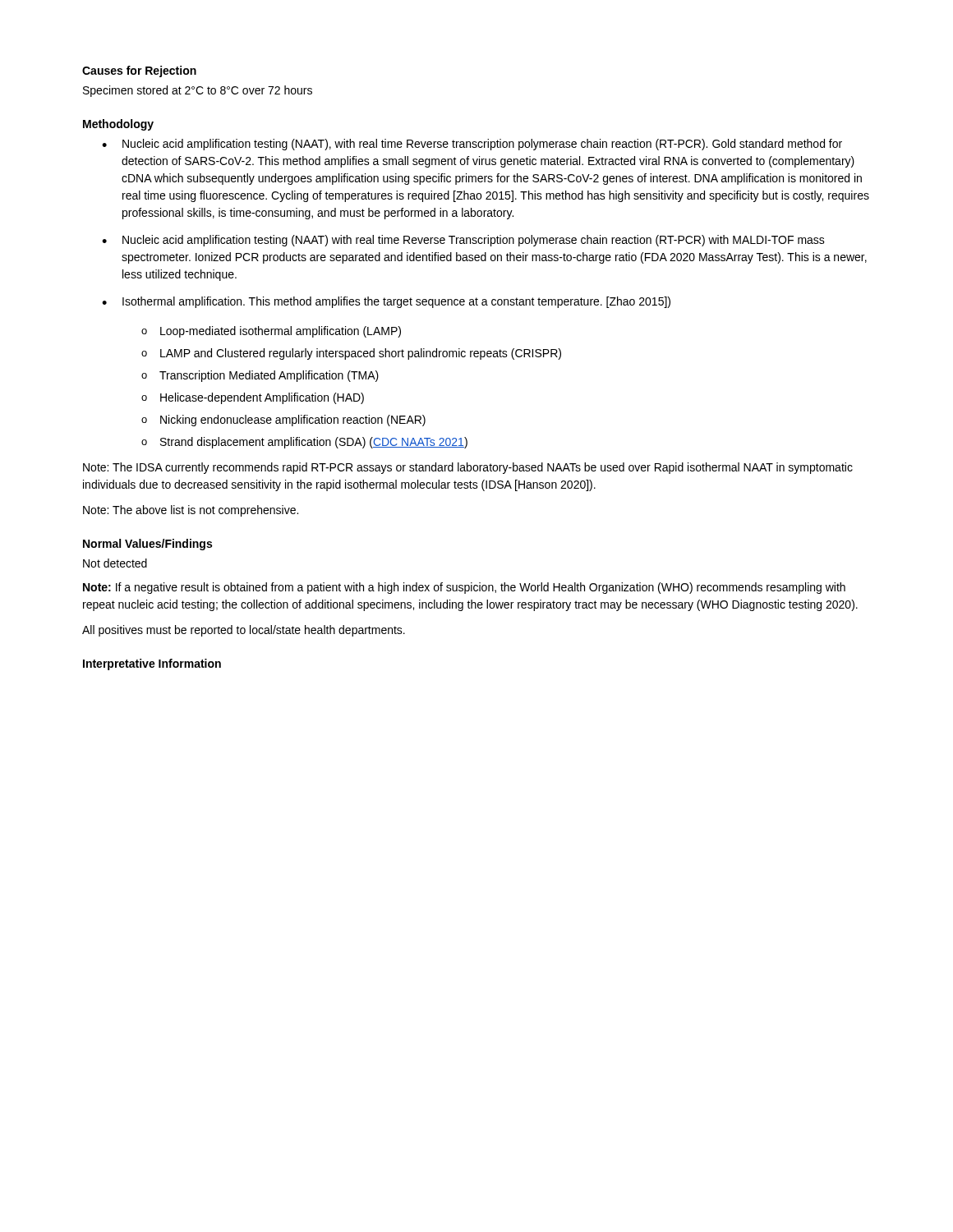Where is the passage that starts "Note: If a negative"?
Viewport: 953px width, 1232px height.
[470, 596]
